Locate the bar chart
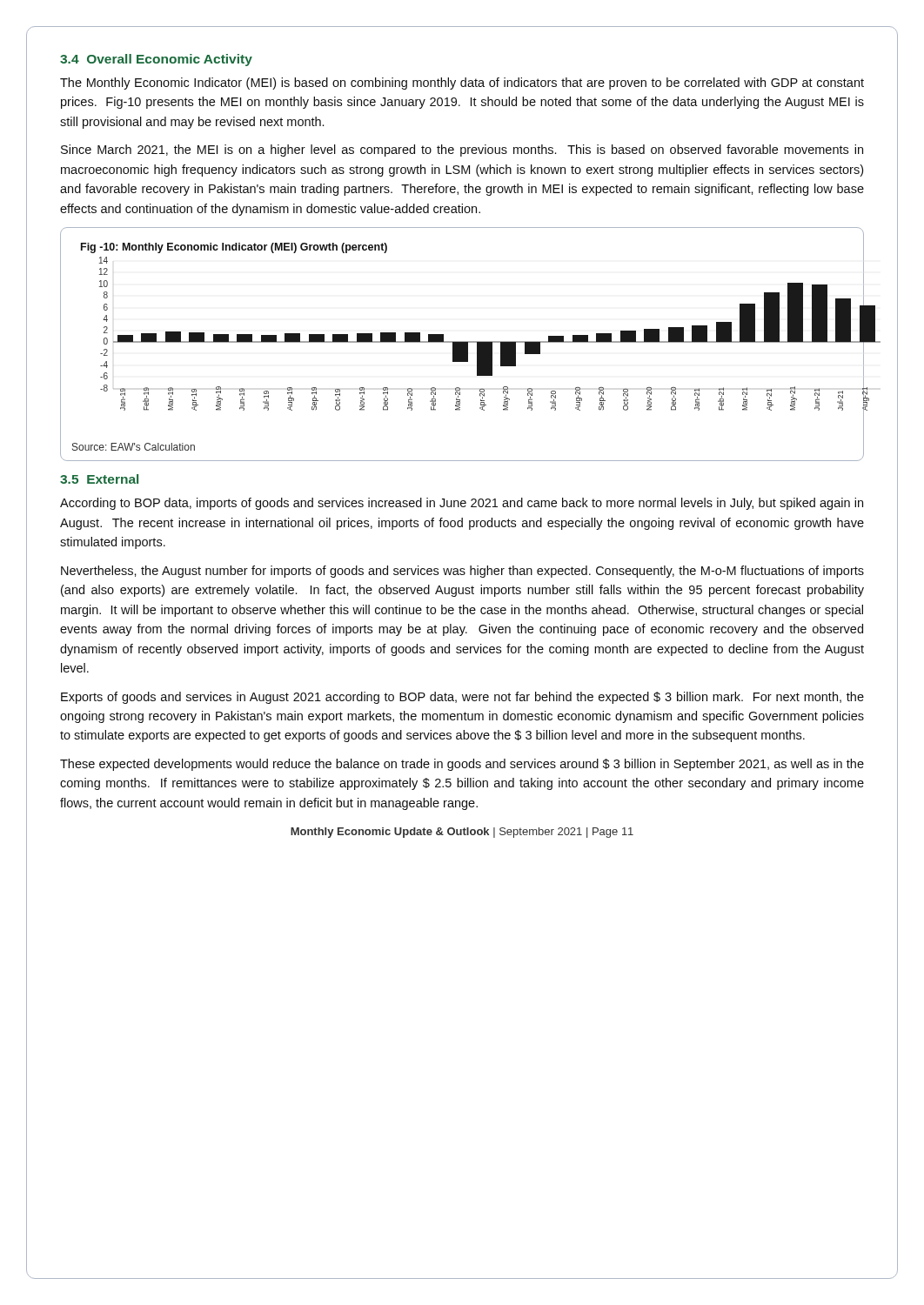This screenshot has height=1305, width=924. click(x=462, y=338)
